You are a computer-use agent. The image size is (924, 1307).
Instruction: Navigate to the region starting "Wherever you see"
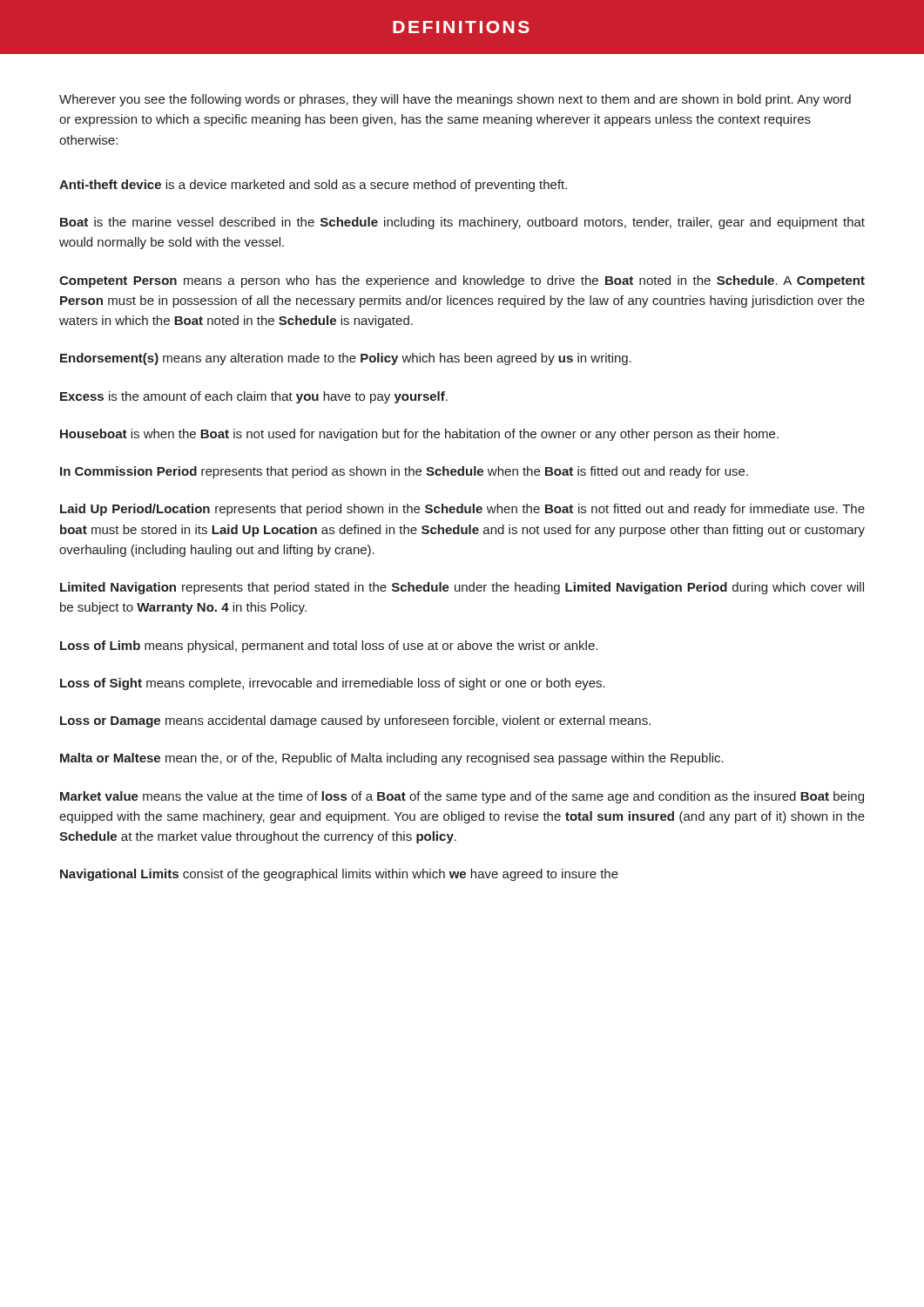(x=455, y=119)
